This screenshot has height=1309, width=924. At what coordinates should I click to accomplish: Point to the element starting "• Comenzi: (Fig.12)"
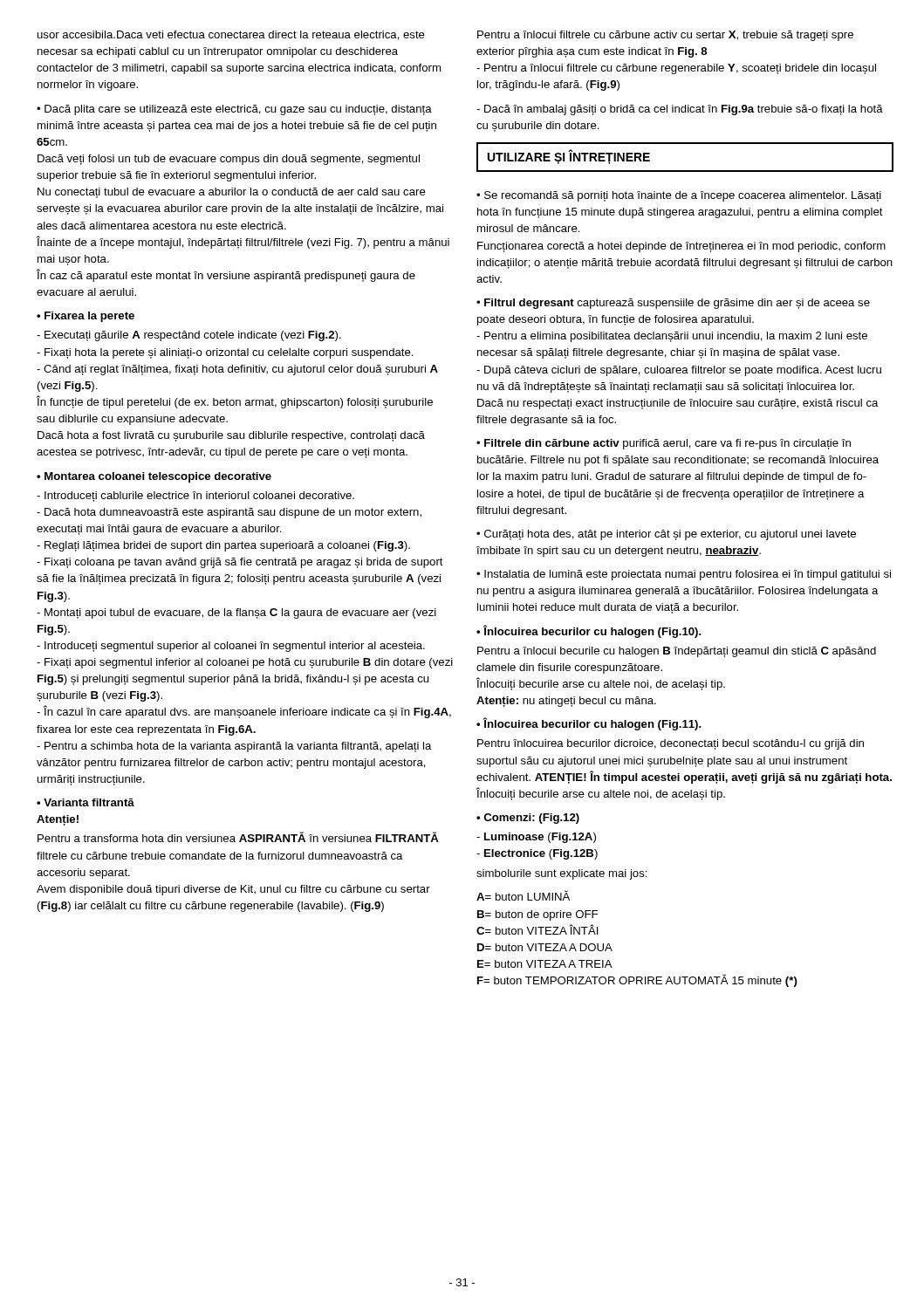tap(528, 817)
